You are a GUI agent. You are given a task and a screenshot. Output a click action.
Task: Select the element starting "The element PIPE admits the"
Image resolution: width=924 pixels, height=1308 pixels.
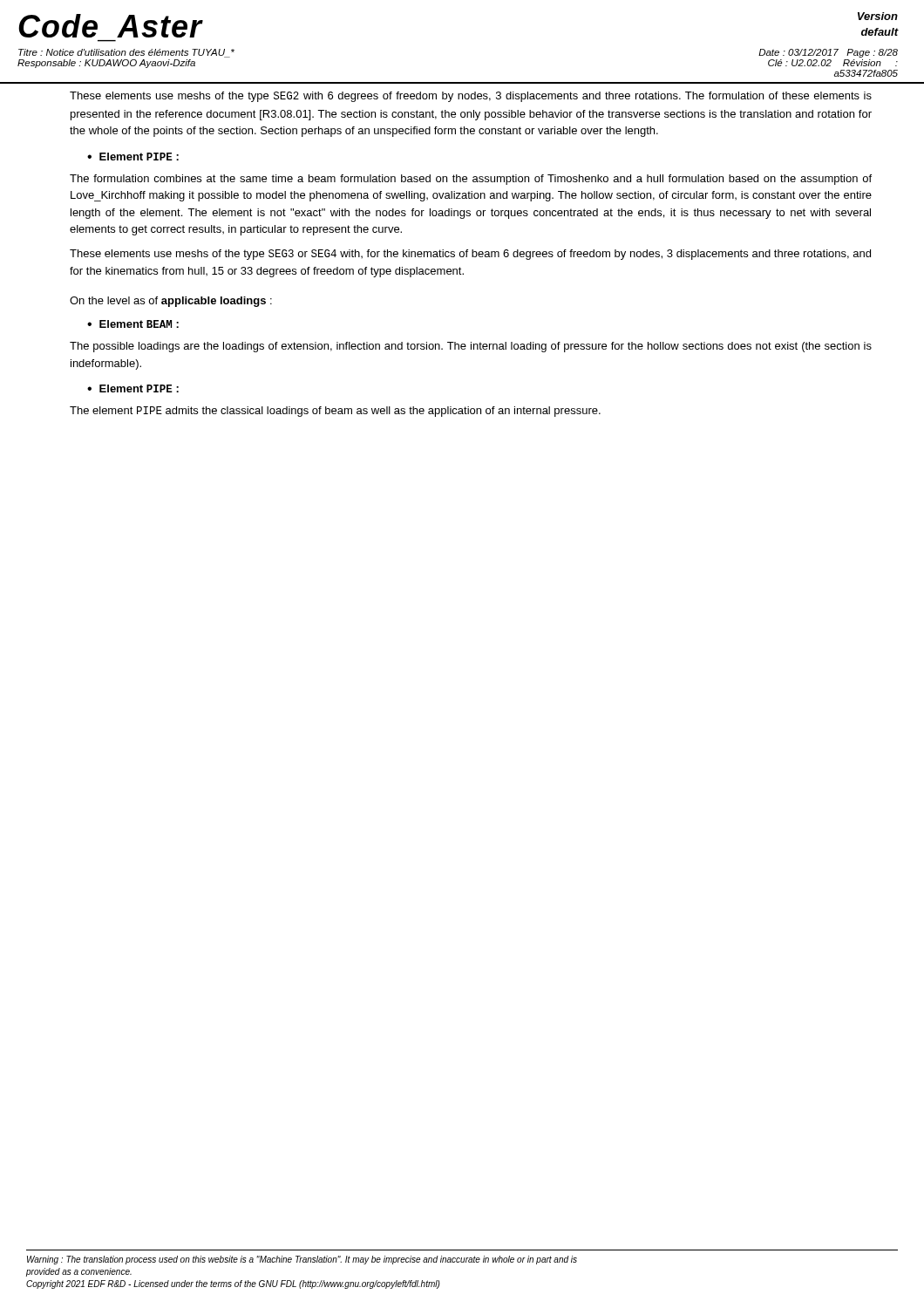point(335,411)
